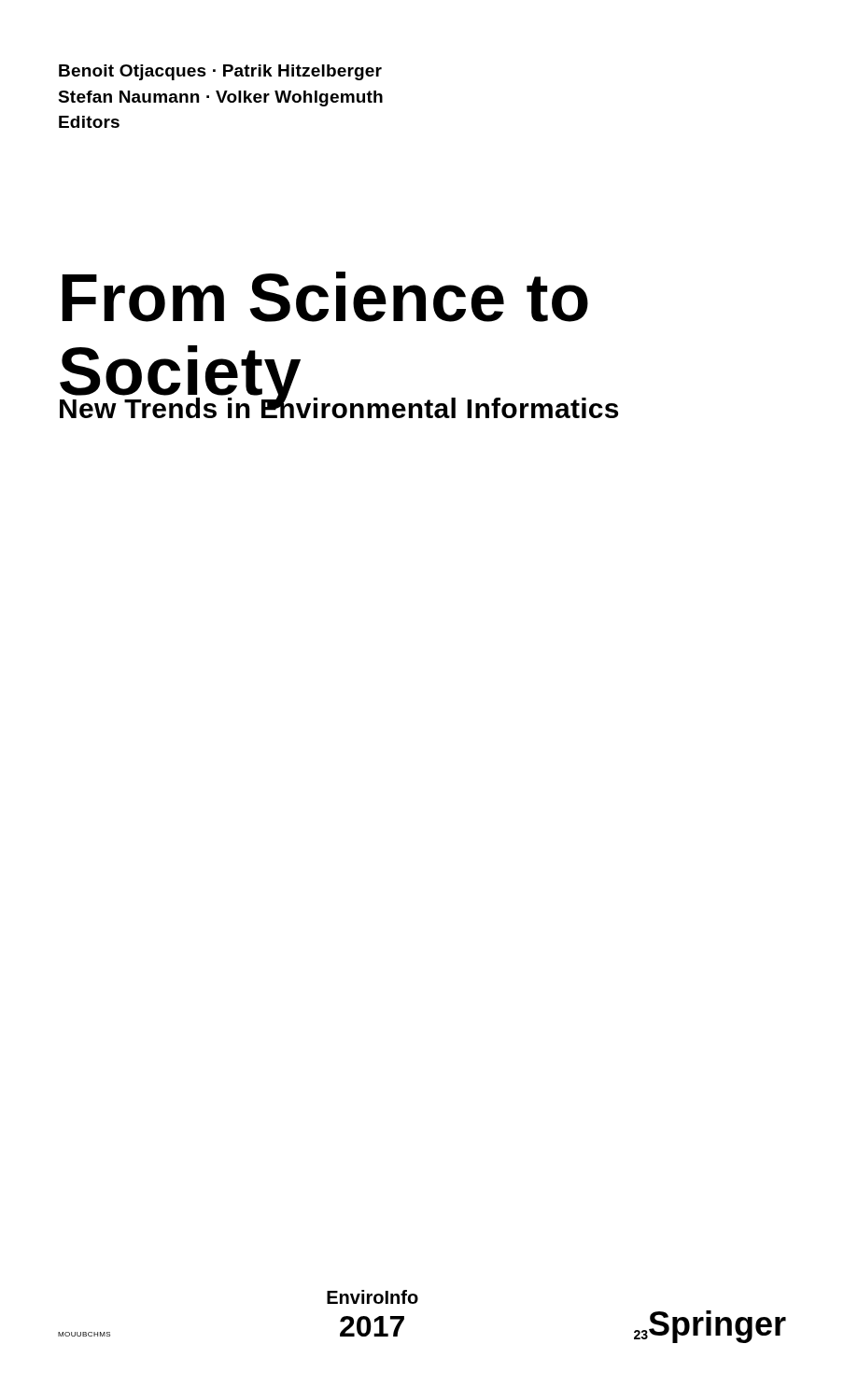This screenshot has width=844, height=1400.
Task: Find "New Trends in Environmental Informatics" on this page
Action: click(x=339, y=408)
